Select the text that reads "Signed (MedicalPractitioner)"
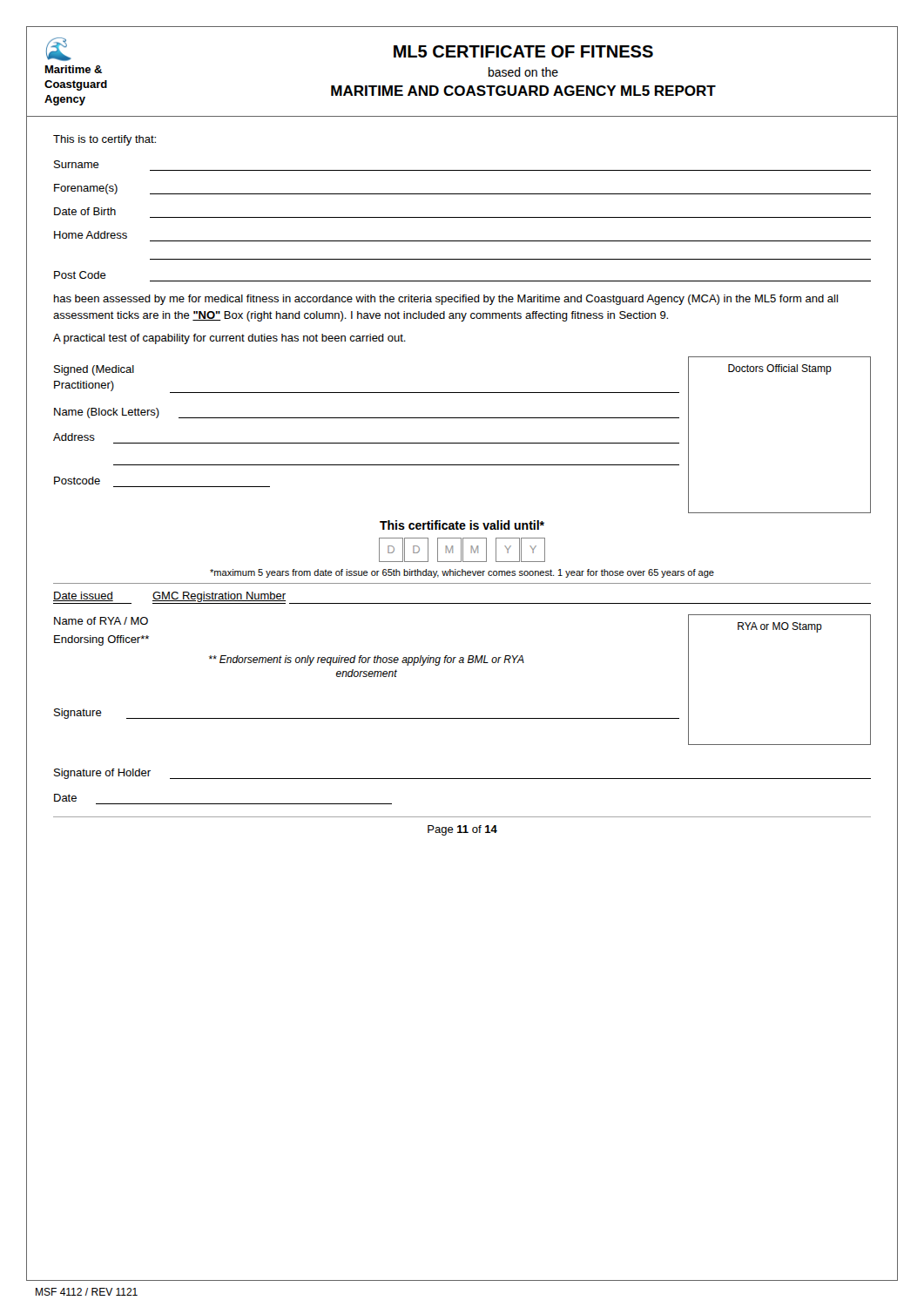 click(x=94, y=370)
